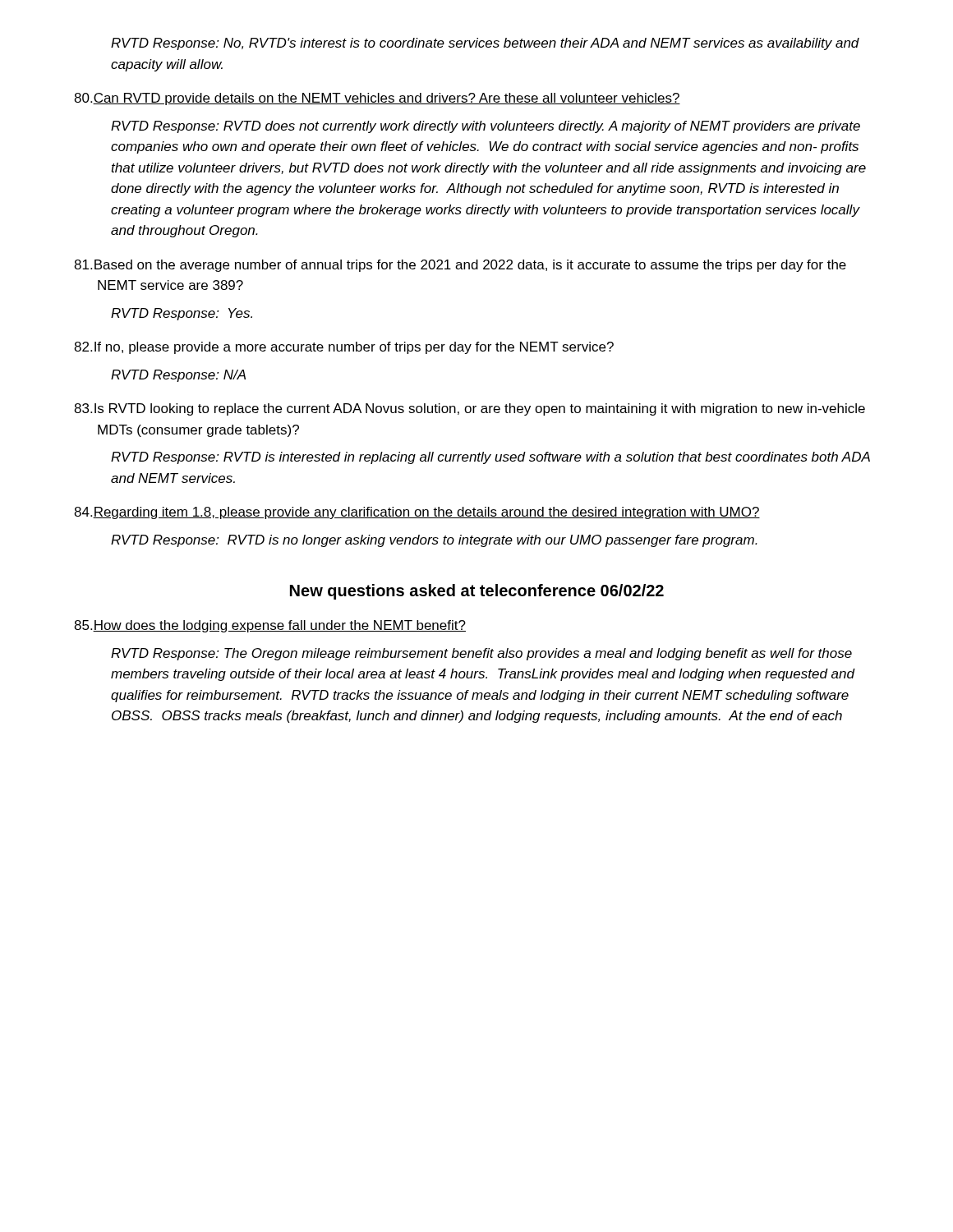
Task: Point to the block starting "81.Based on the average"
Action: pos(476,275)
